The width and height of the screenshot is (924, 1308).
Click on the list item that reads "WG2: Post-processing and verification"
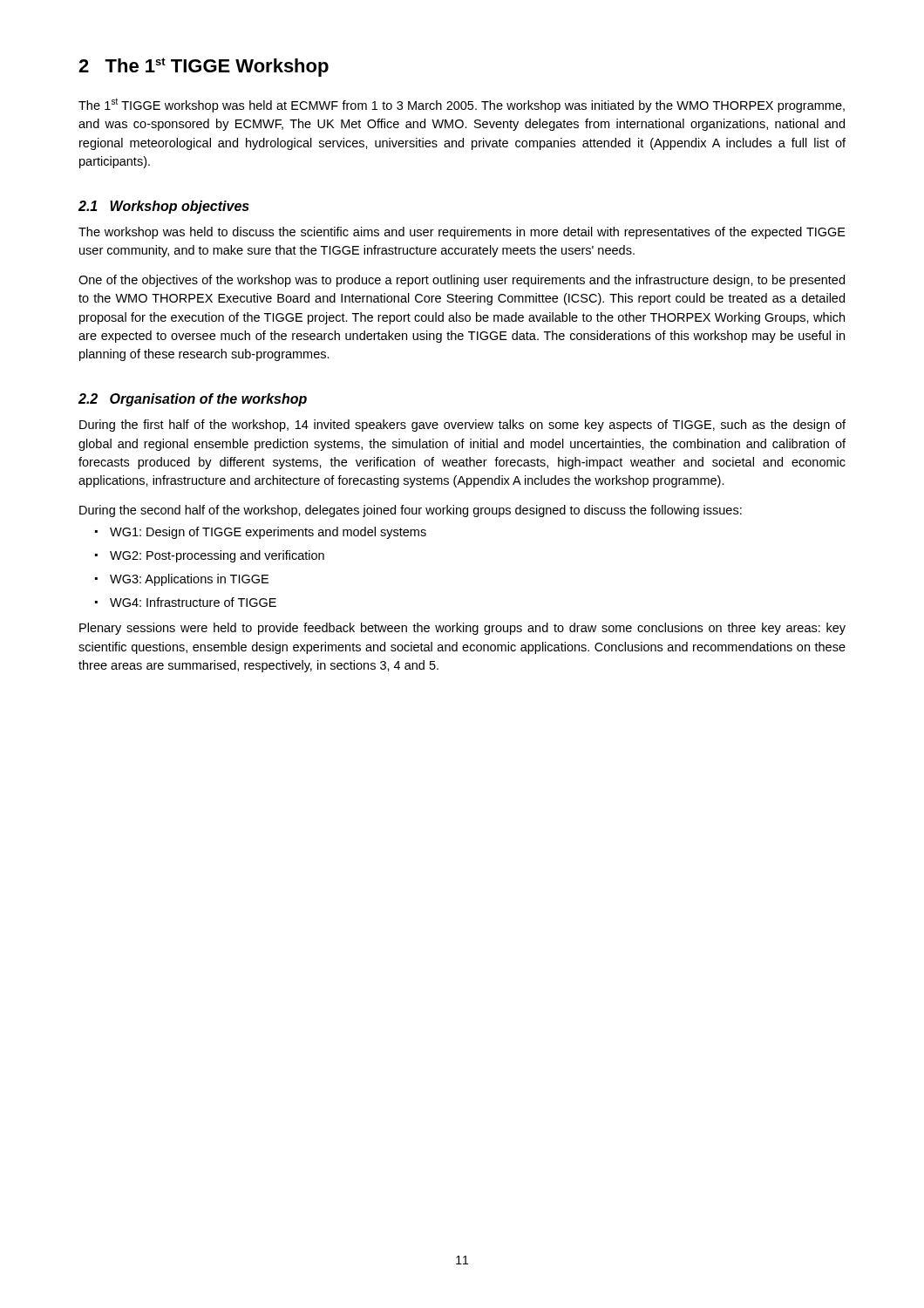(x=210, y=556)
